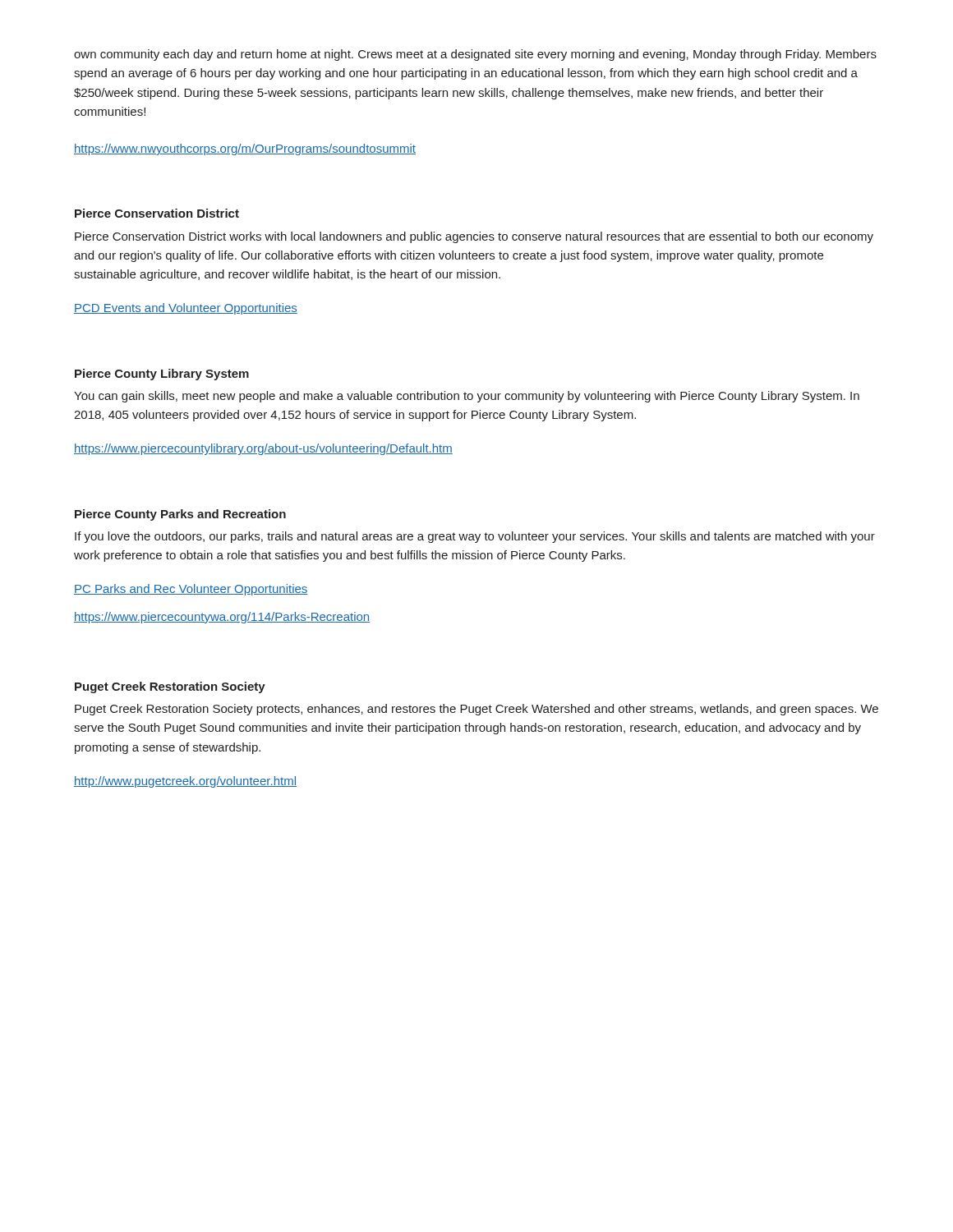
Task: Where does it say "PC Parks and Rec Volunteer Opportunities"?
Action: [x=191, y=590]
